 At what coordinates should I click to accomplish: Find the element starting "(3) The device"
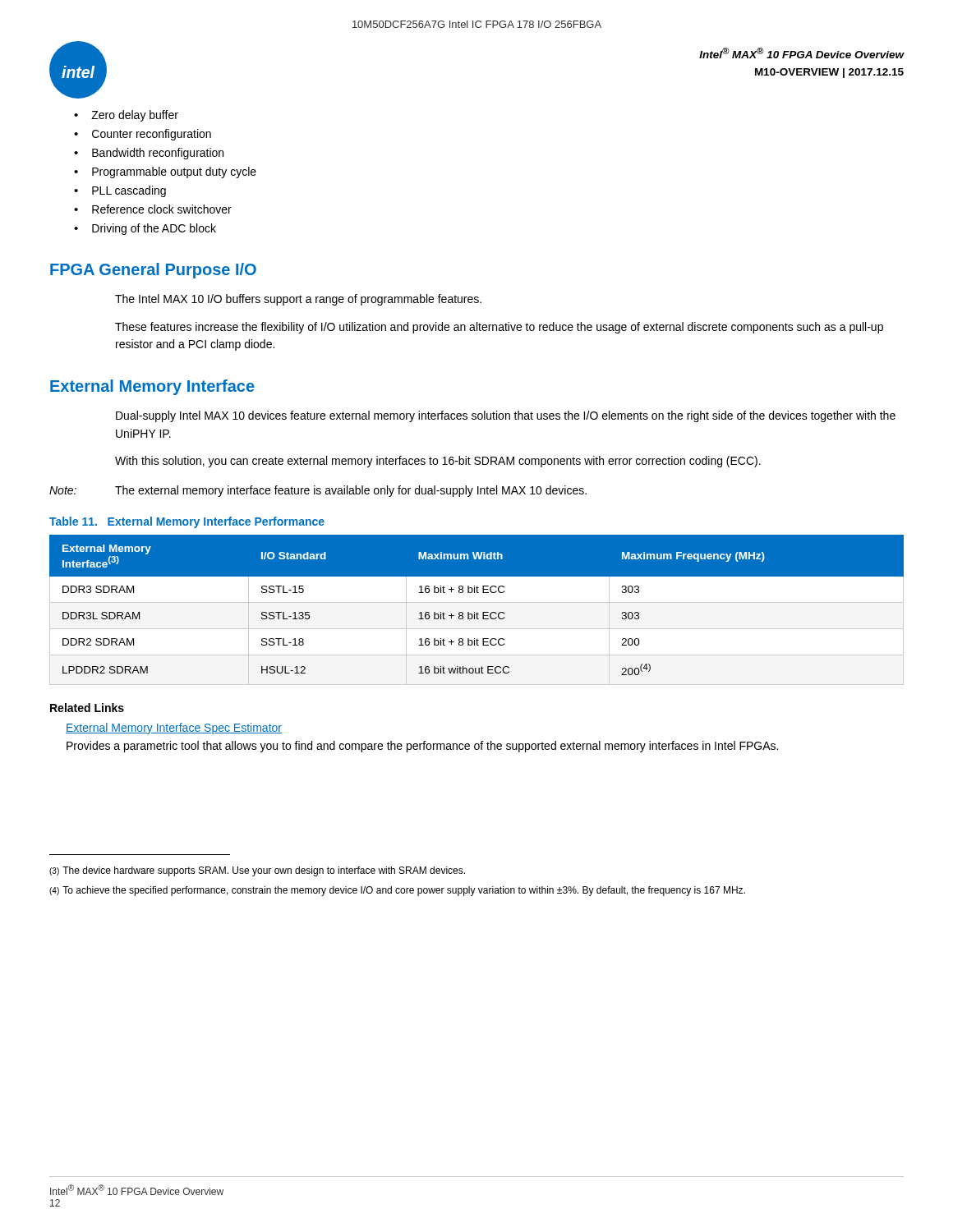coord(258,870)
